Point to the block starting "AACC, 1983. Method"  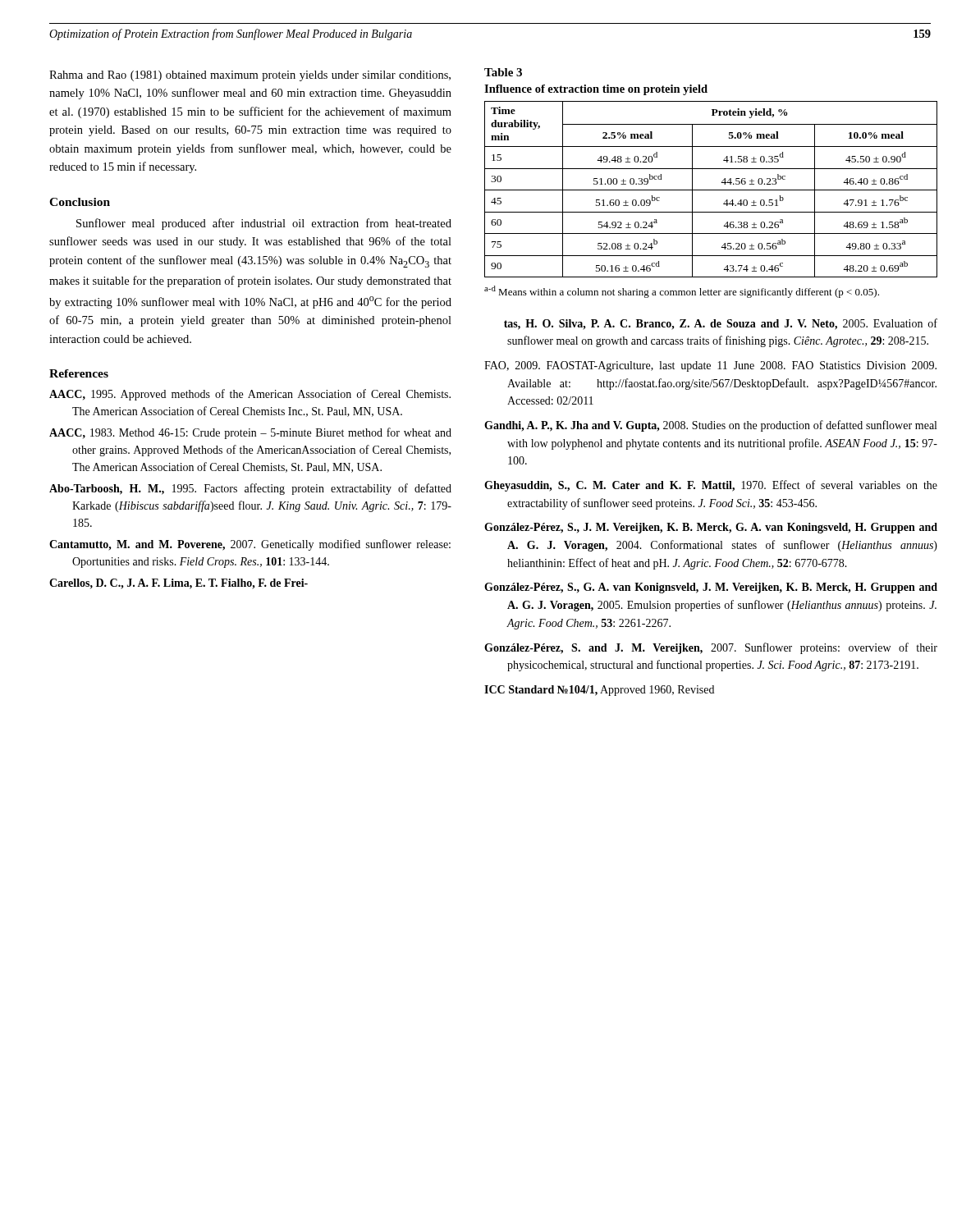(x=250, y=450)
